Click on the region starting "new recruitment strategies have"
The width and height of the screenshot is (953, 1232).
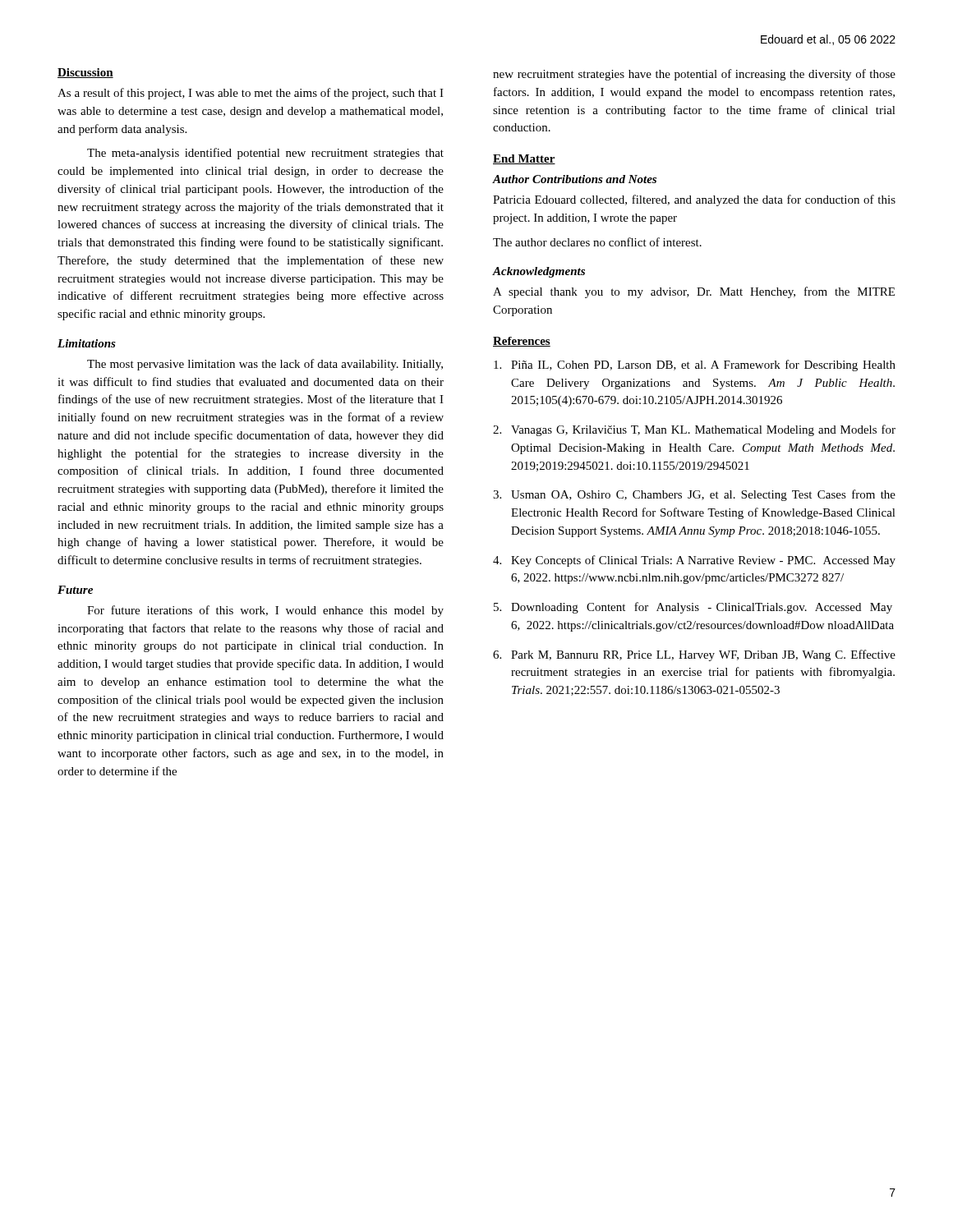[694, 101]
